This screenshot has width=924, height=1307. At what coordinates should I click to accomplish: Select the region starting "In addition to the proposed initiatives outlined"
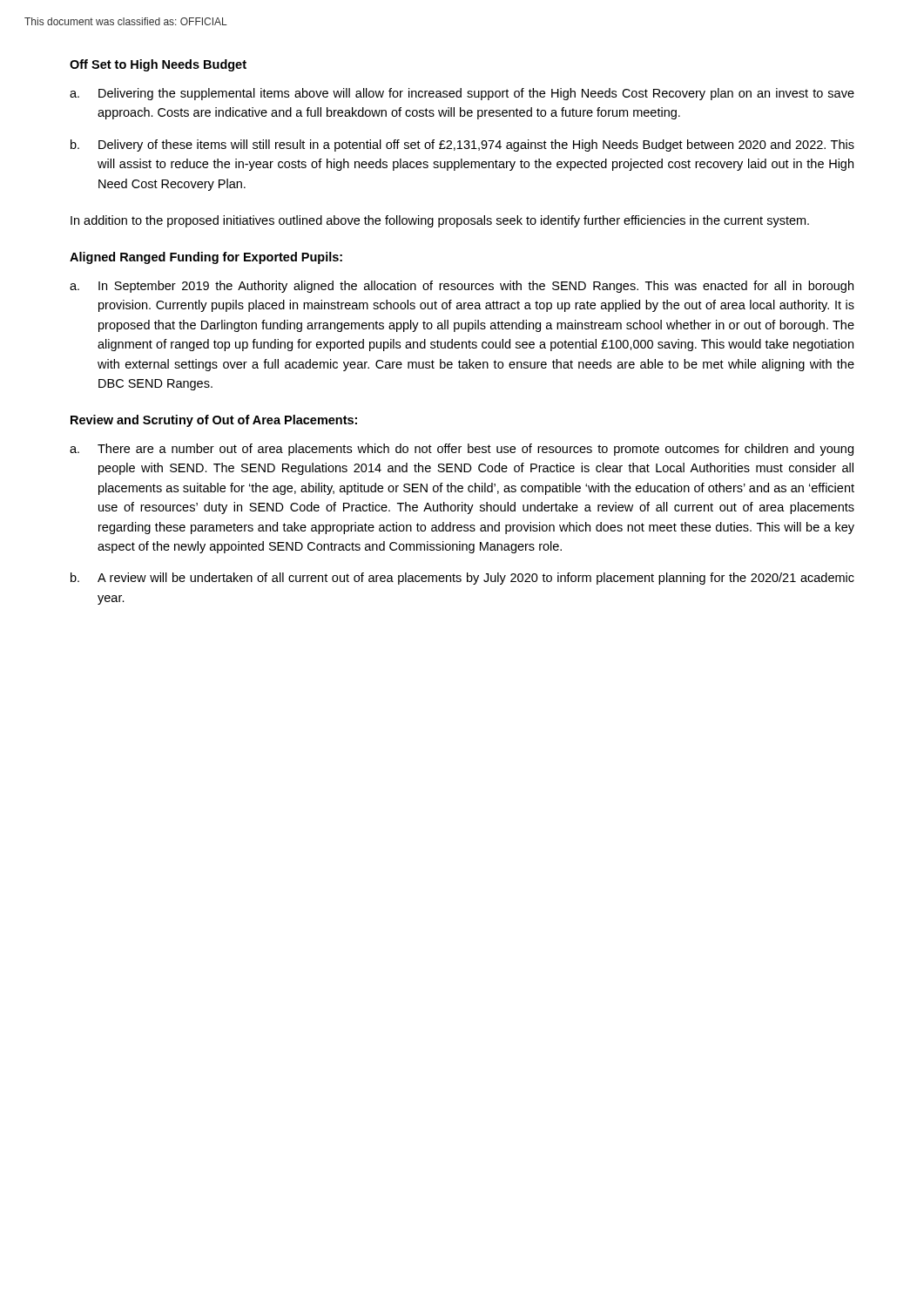coord(440,221)
